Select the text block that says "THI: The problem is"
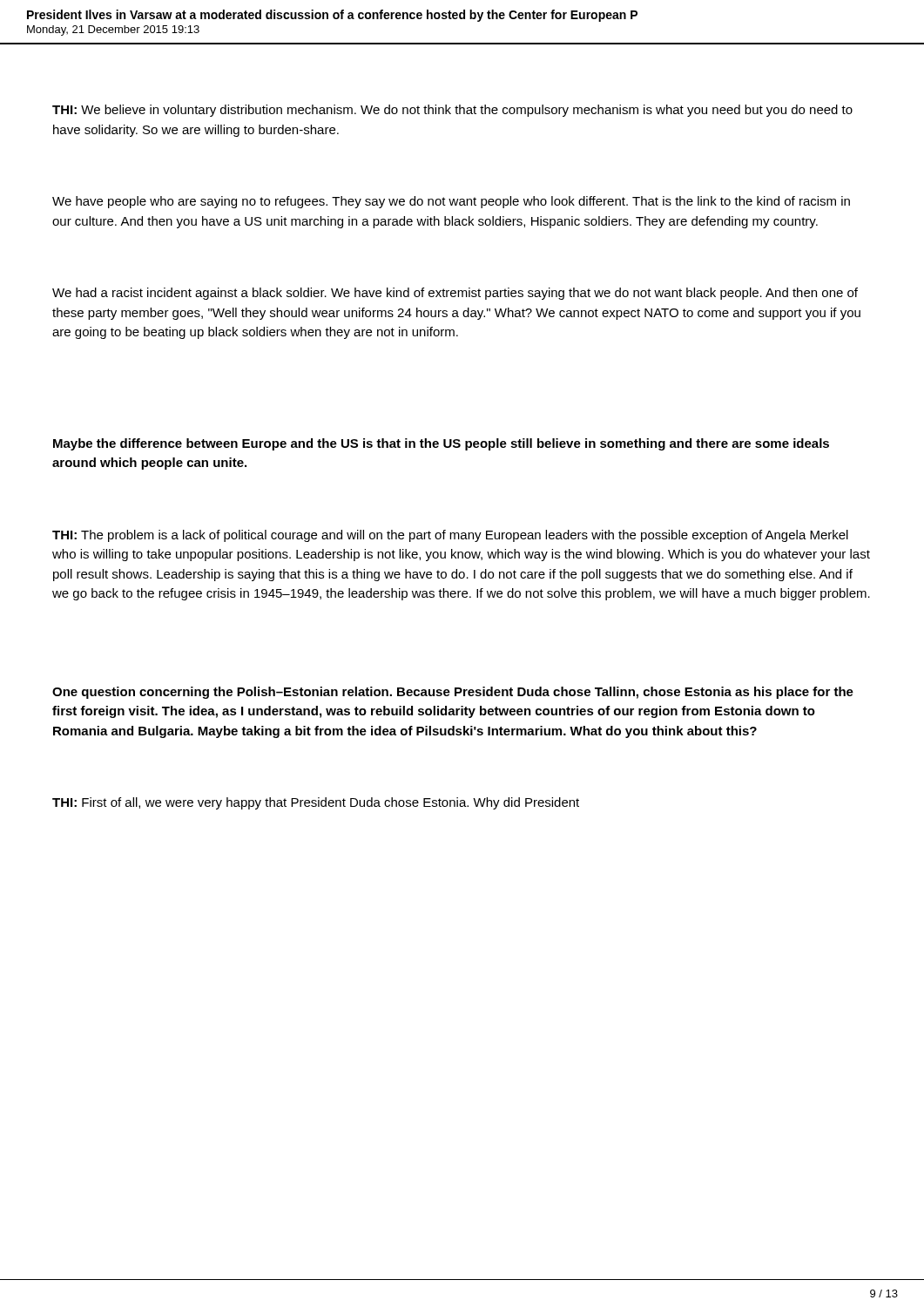The height and width of the screenshot is (1307, 924). (x=462, y=564)
